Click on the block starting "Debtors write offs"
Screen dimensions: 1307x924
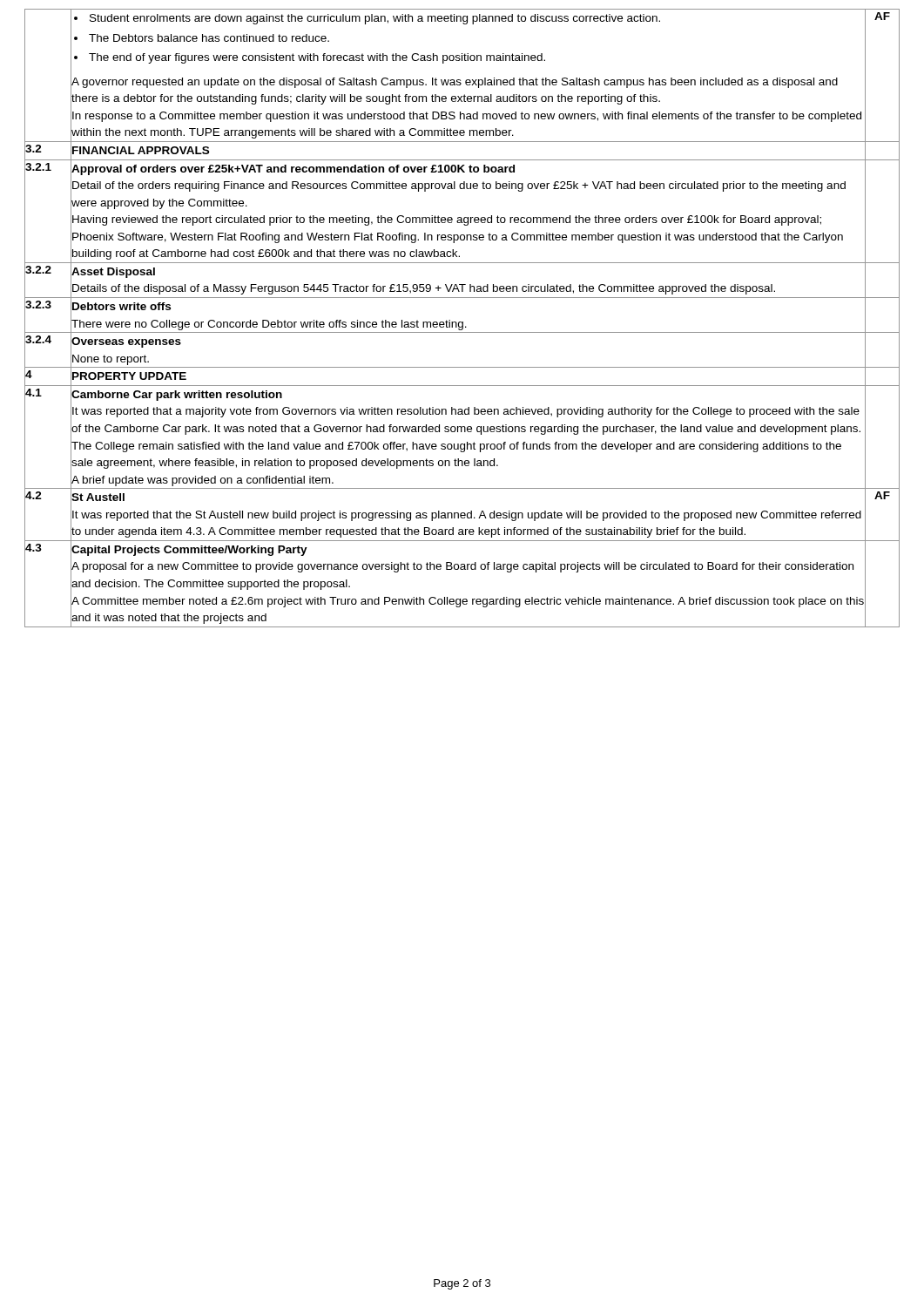[x=121, y=306]
